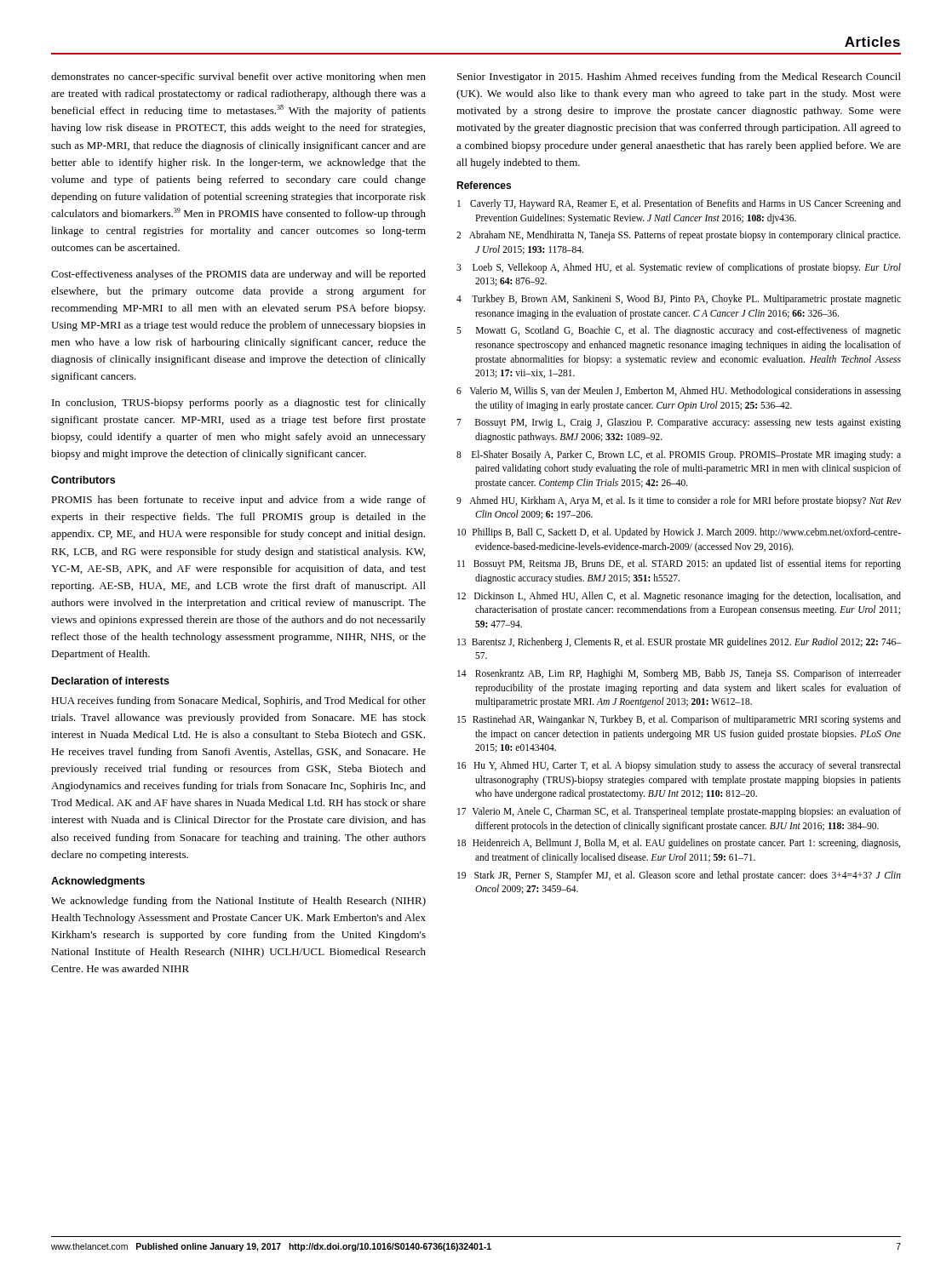Viewport: 952px width, 1277px height.
Task: Locate the text block that says "demonstrates no cancer-specific survival benefit"
Action: point(238,162)
